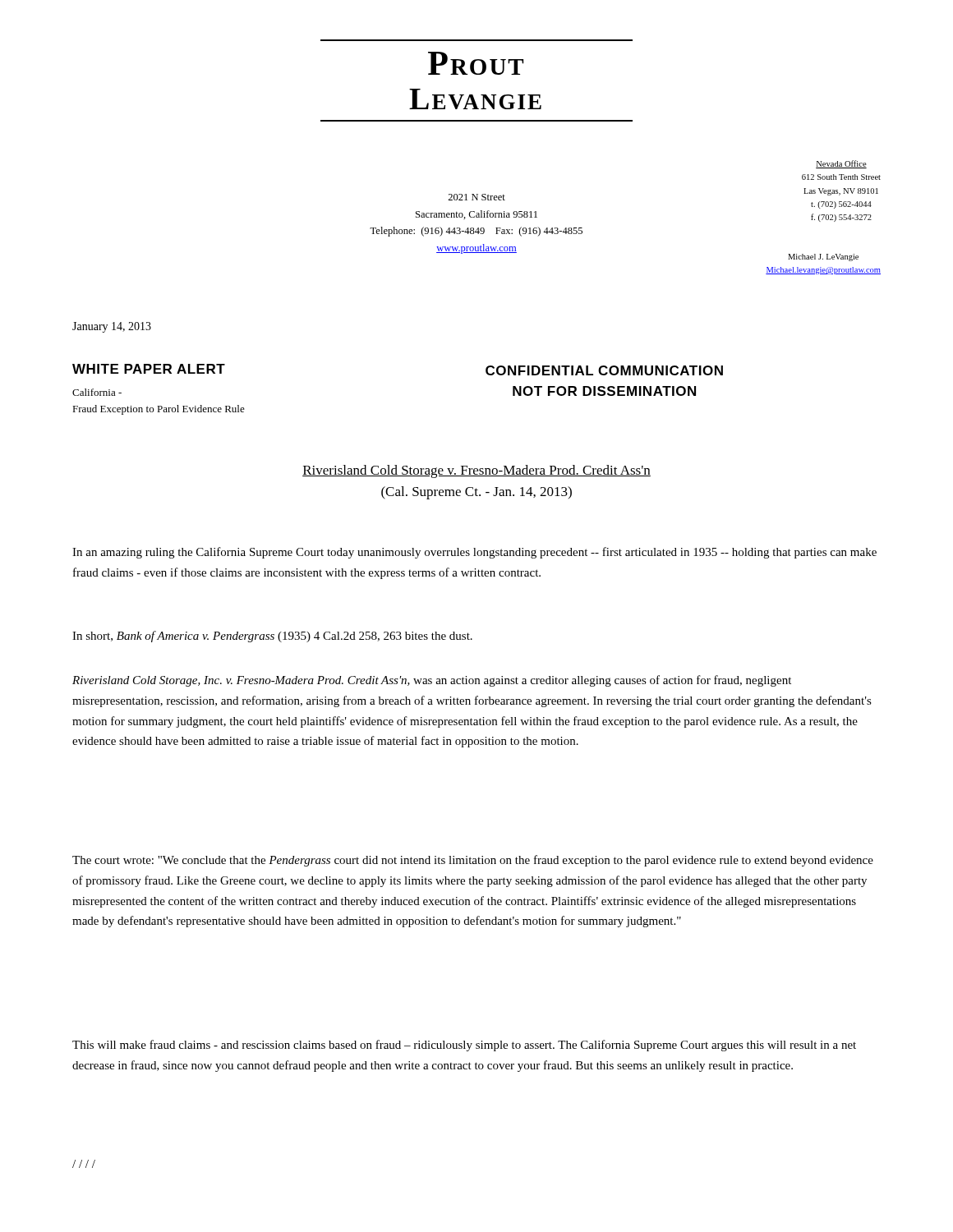Locate the logo
953x1232 pixels.
(x=476, y=81)
